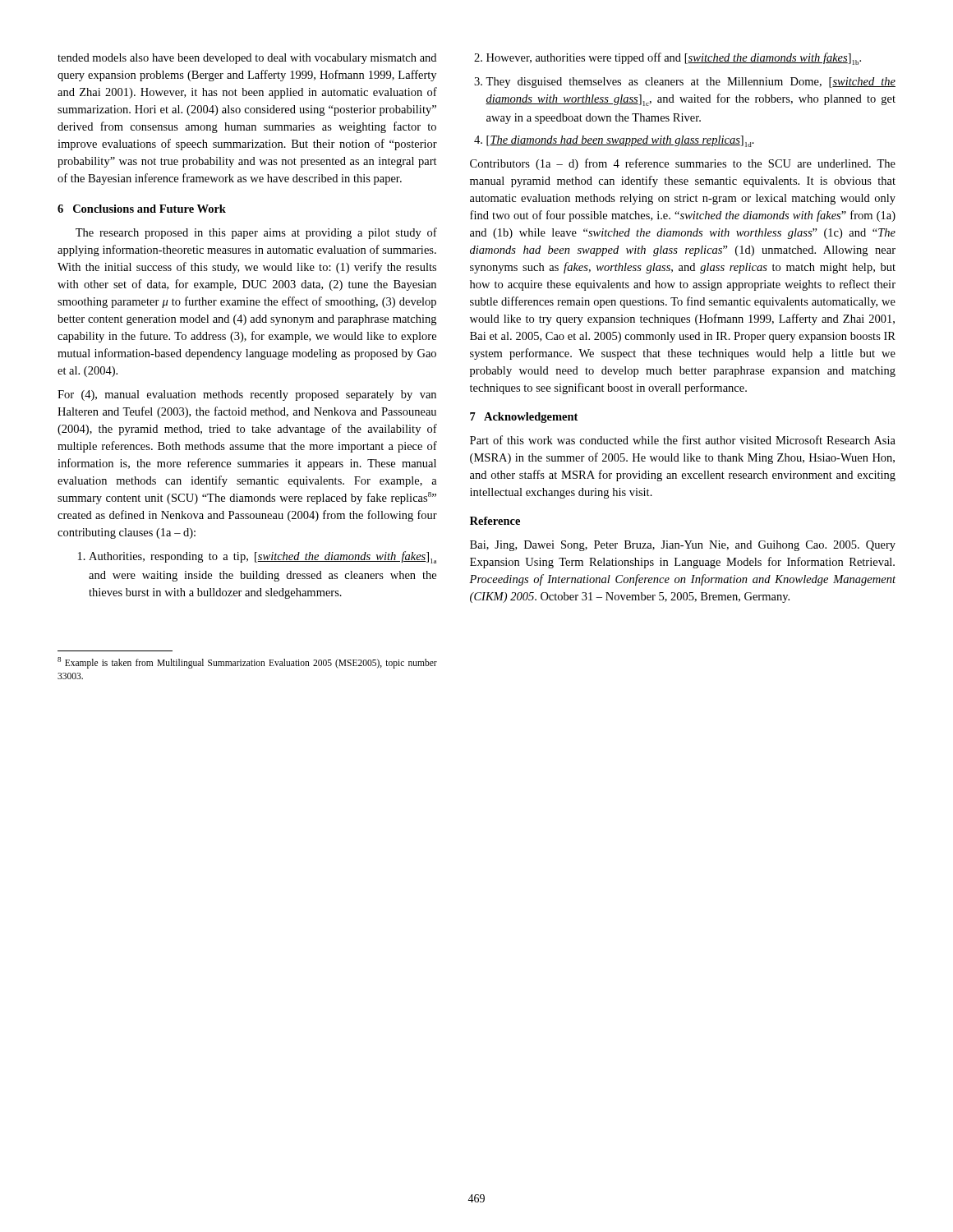Select the region starting "Authorities, responding to a tip, [switched"

pyautogui.click(x=255, y=575)
